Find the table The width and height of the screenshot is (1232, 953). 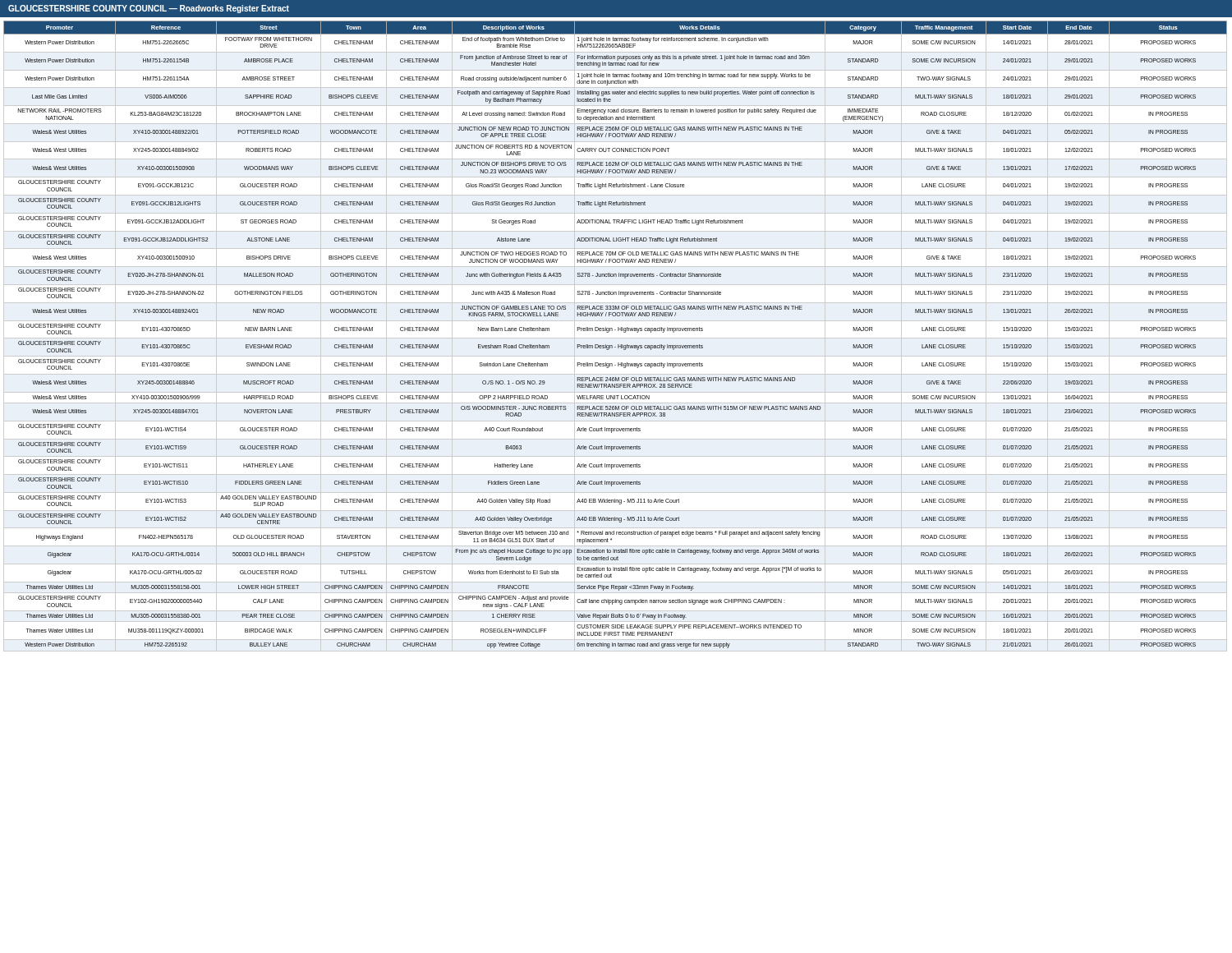(616, 336)
